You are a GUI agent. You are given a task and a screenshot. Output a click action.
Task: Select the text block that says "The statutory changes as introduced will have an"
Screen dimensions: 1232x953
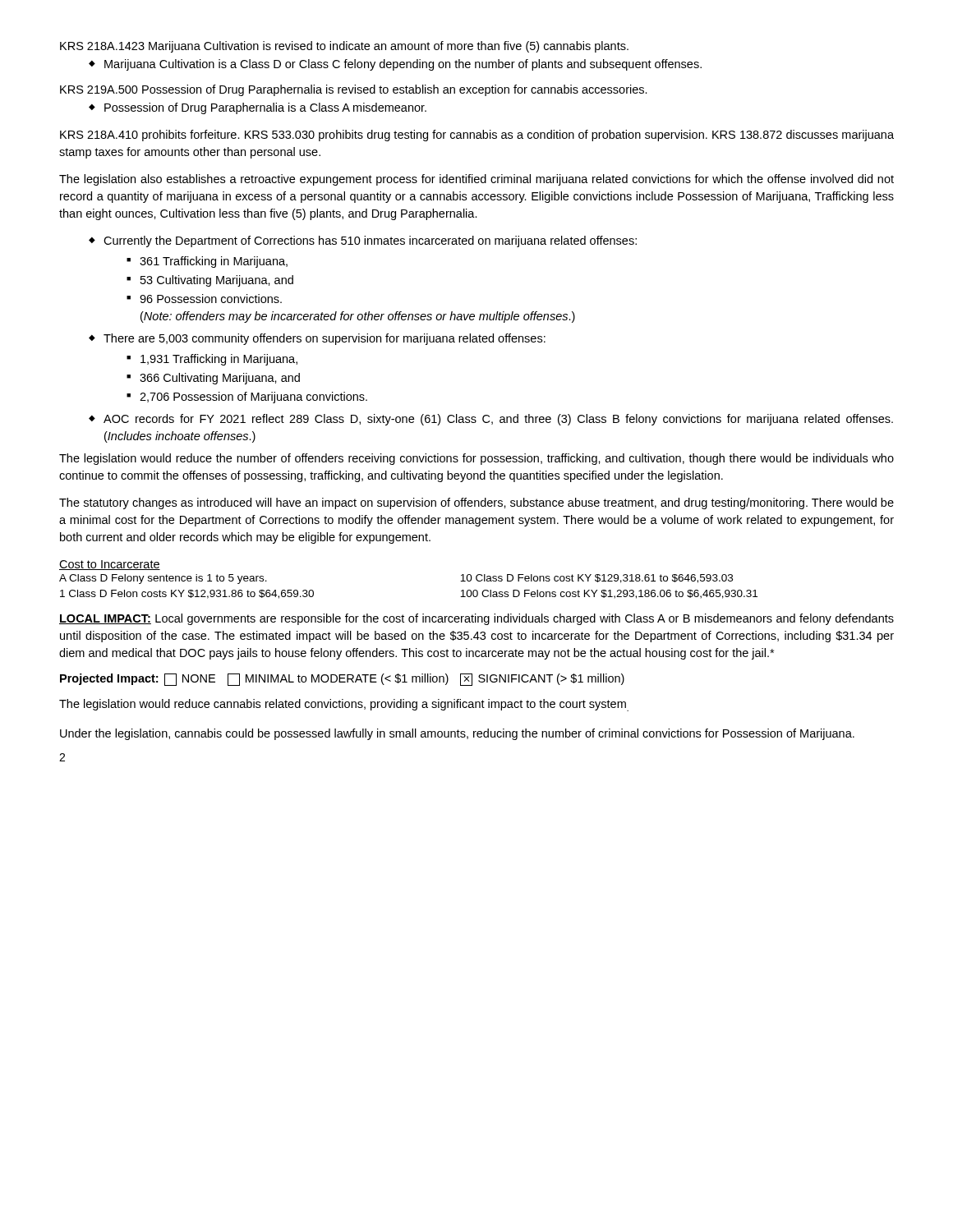click(476, 520)
